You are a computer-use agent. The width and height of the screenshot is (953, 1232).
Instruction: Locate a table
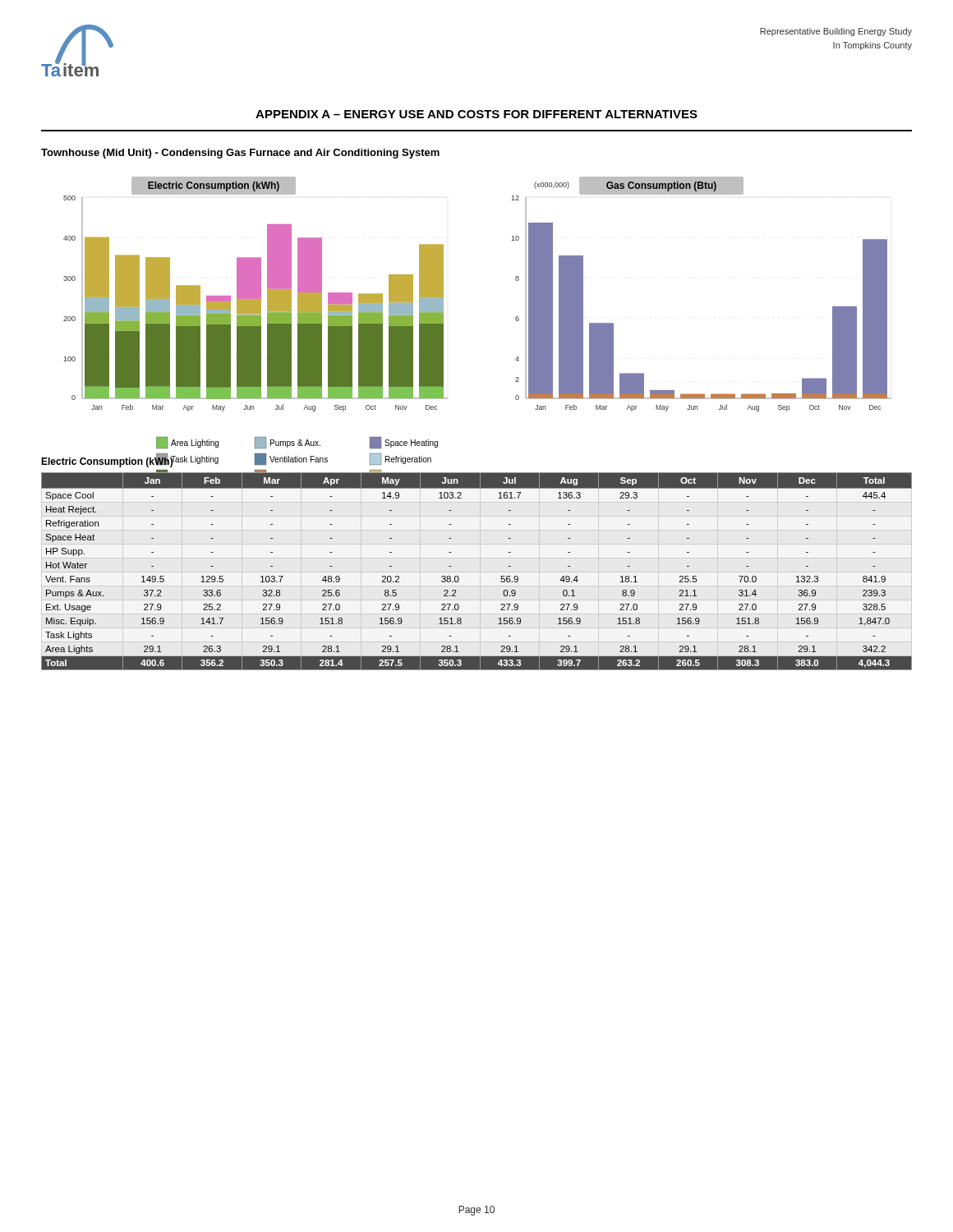[476, 571]
